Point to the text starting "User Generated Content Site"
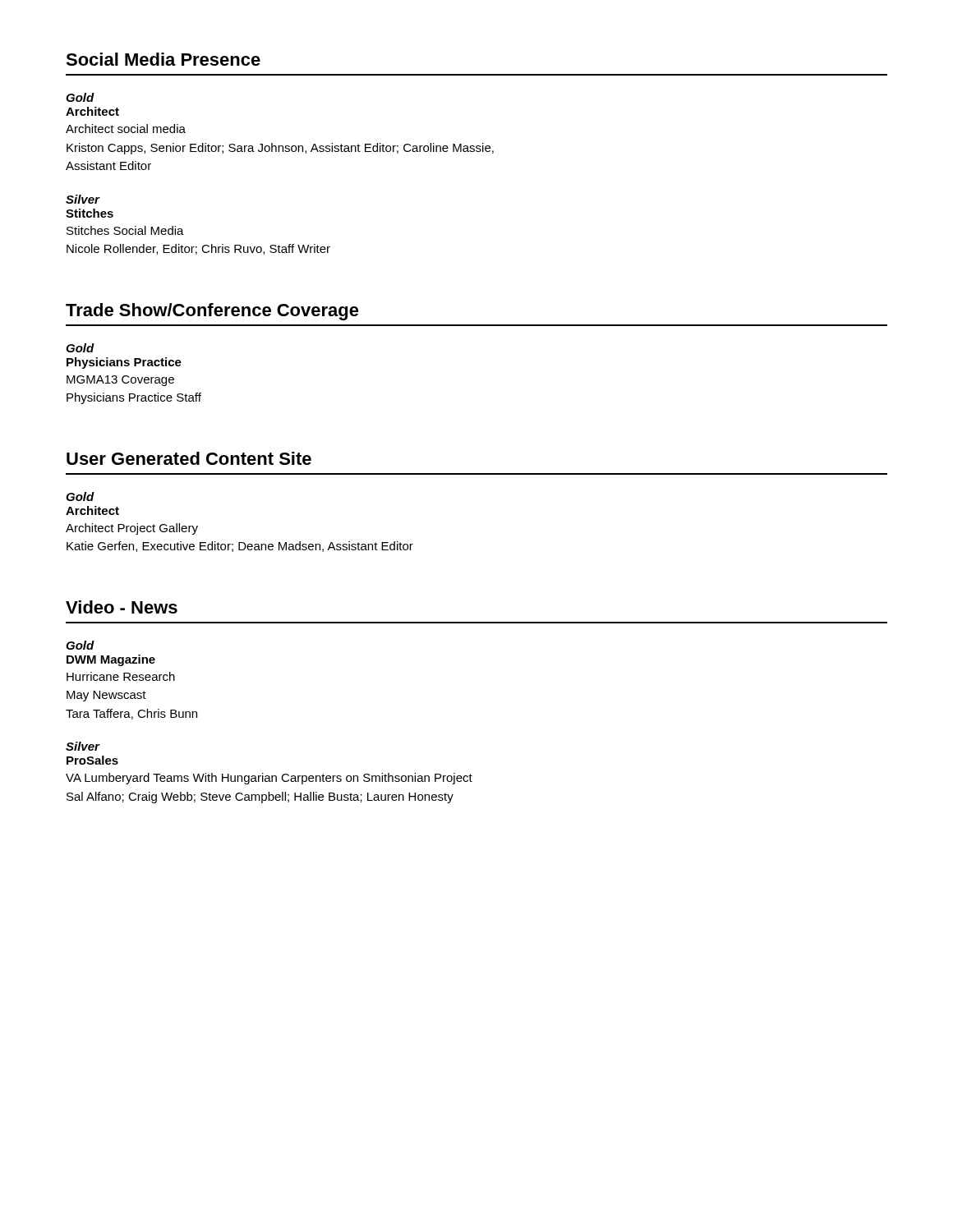The width and height of the screenshot is (953, 1232). pyautogui.click(x=189, y=458)
